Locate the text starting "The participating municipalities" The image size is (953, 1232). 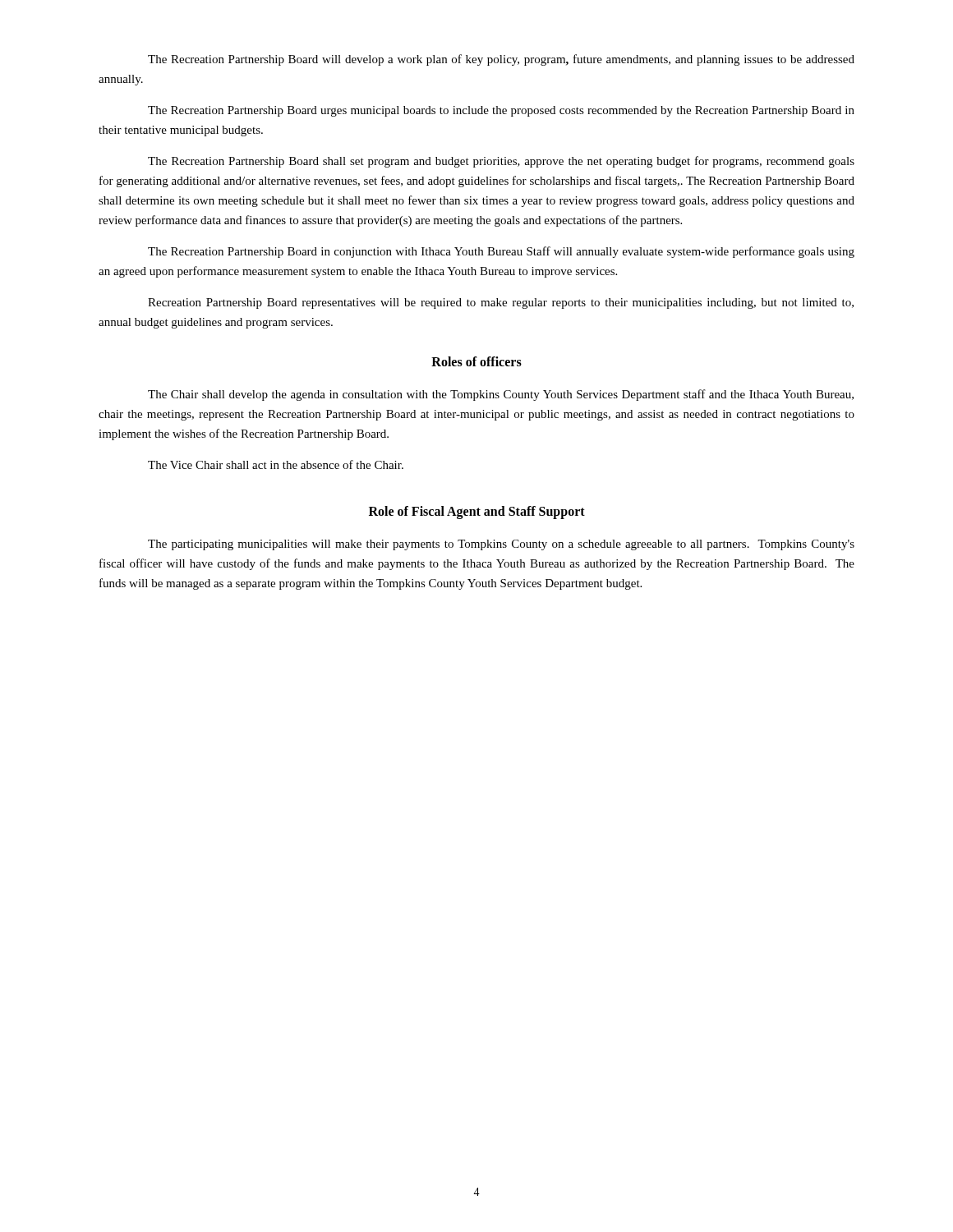pos(476,563)
